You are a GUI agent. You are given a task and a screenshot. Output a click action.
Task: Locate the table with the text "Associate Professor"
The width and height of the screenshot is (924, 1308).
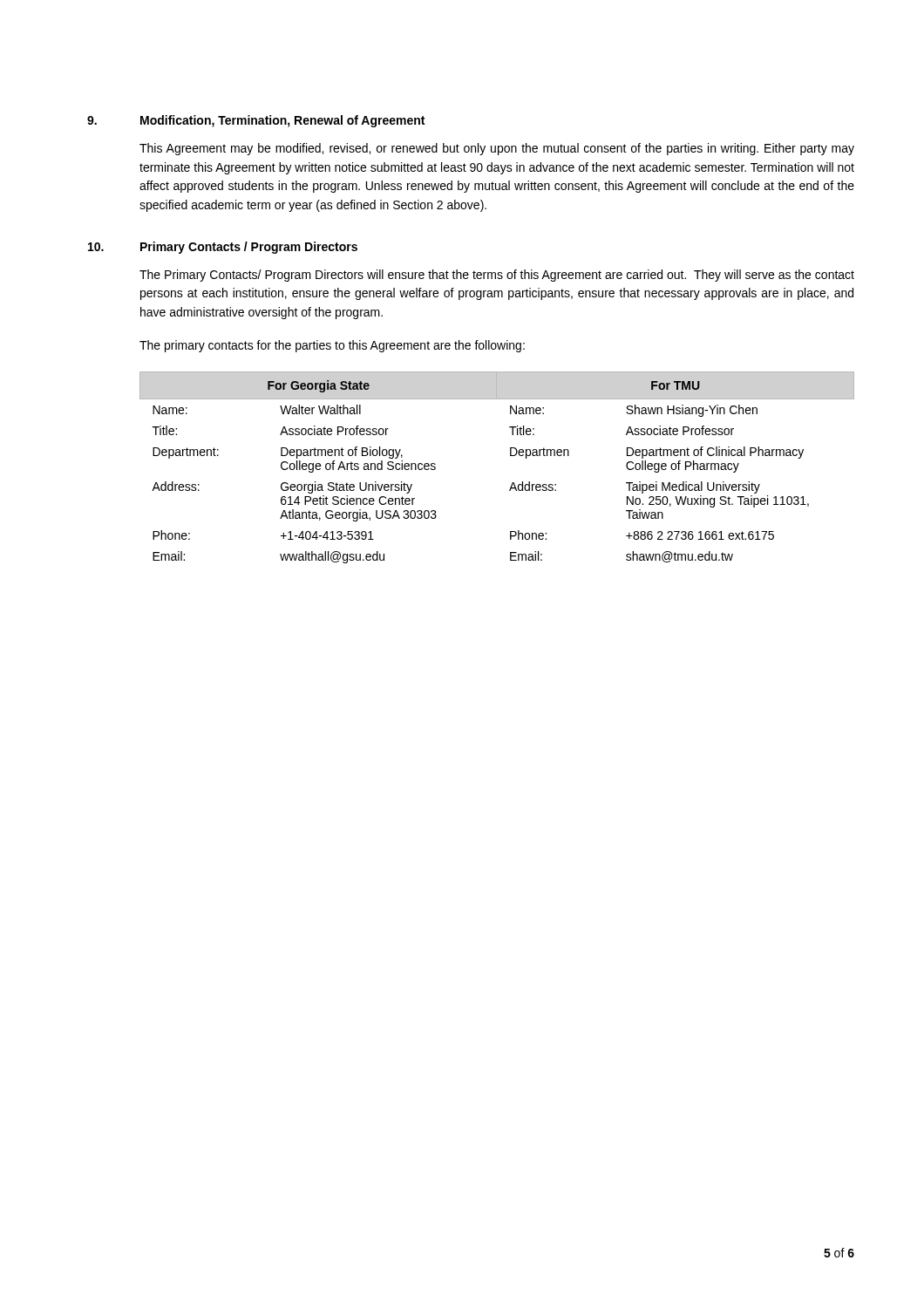tap(497, 469)
